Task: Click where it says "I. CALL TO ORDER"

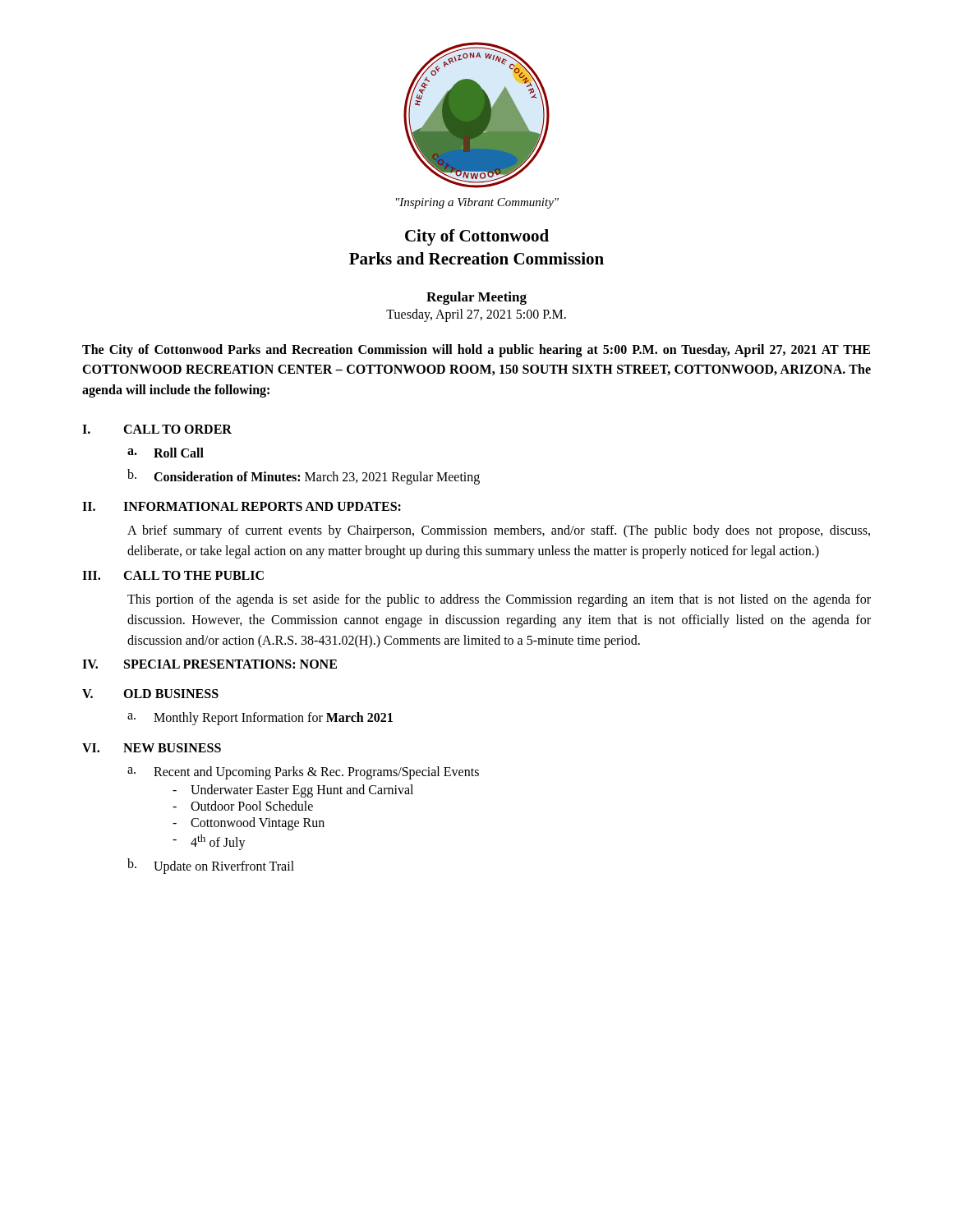Action: [x=157, y=429]
